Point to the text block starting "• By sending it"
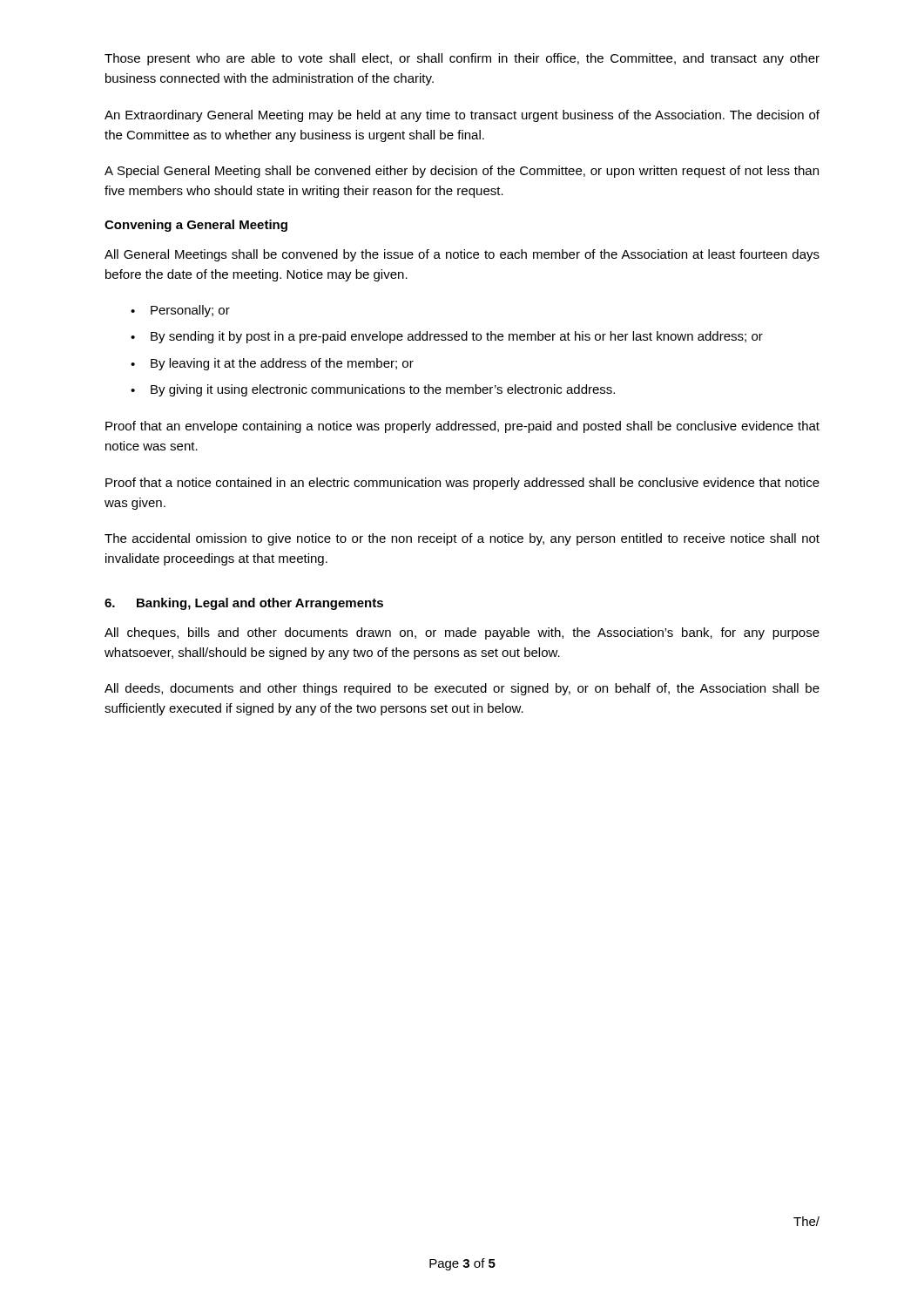The height and width of the screenshot is (1307, 924). click(x=447, y=337)
